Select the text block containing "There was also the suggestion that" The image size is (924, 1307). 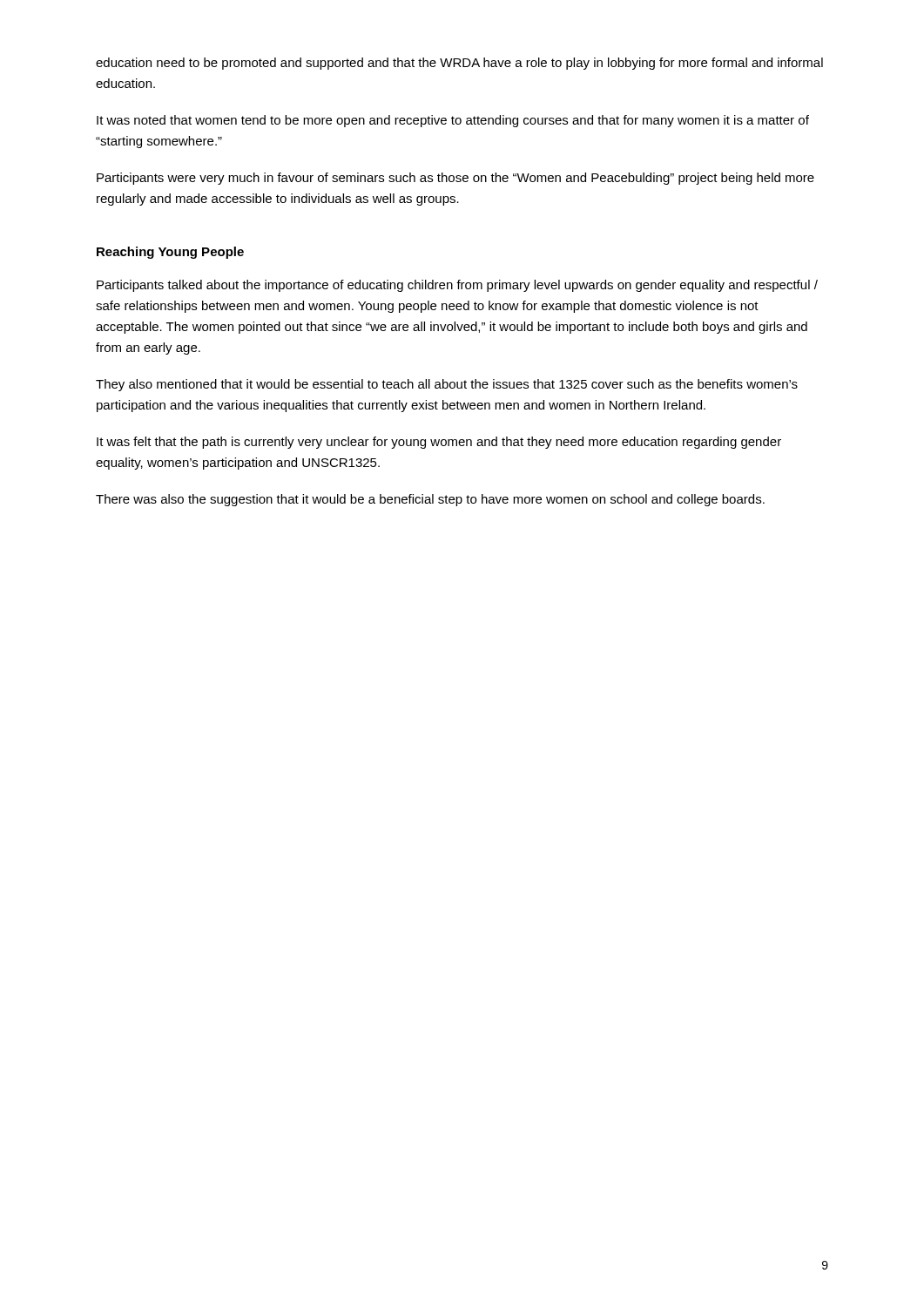[x=431, y=499]
